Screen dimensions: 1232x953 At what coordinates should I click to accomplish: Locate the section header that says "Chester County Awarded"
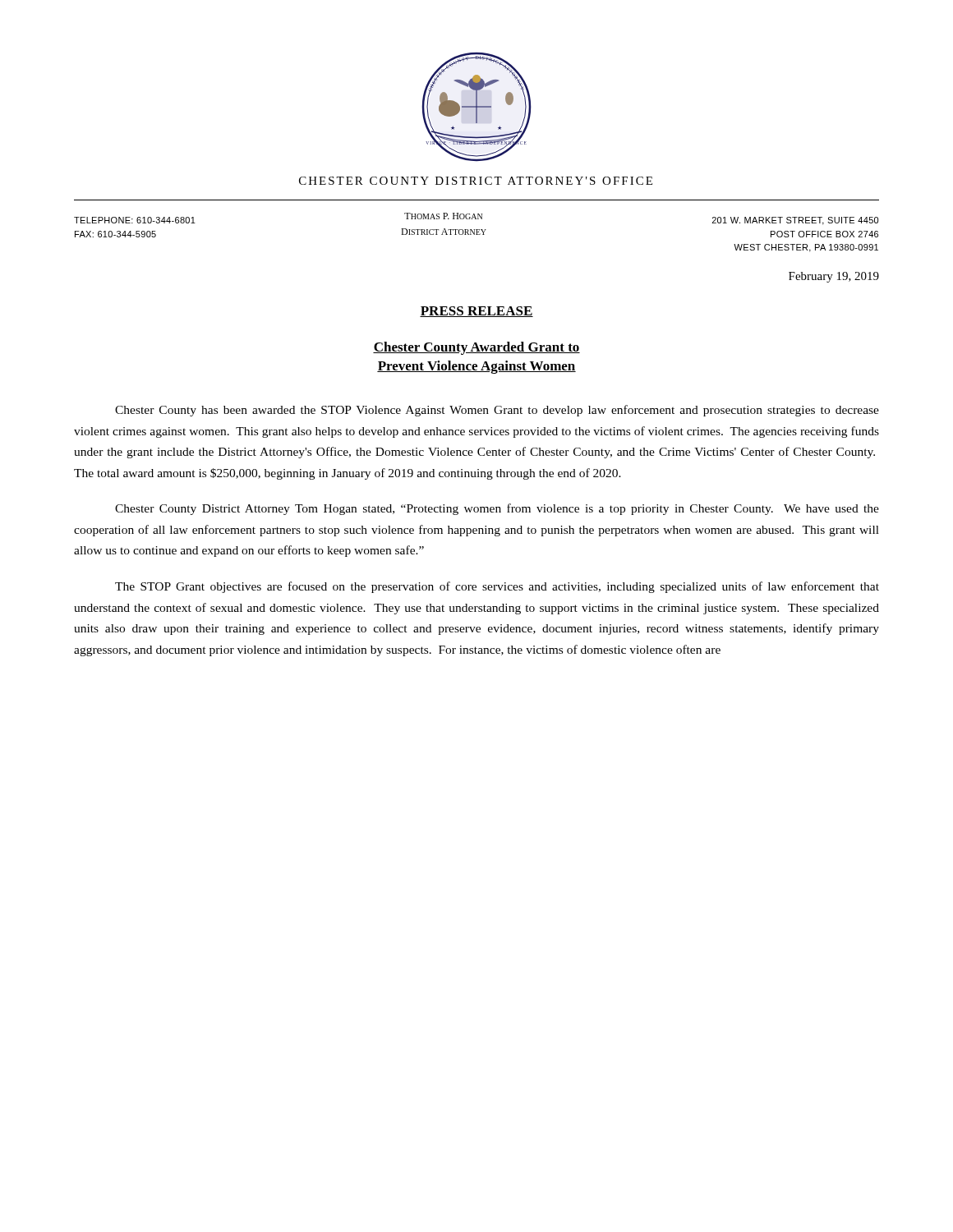[476, 356]
